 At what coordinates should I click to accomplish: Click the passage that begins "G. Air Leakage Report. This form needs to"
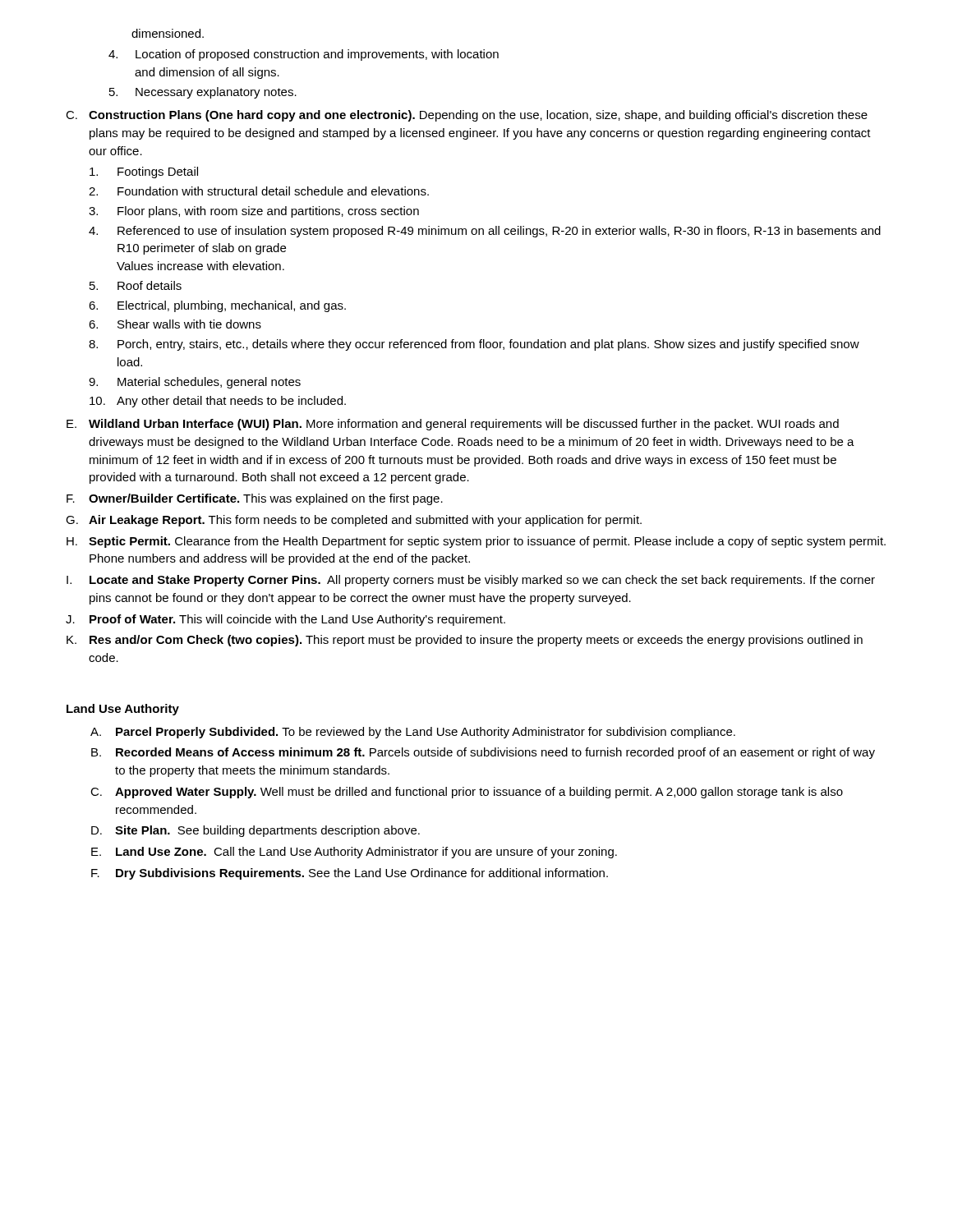pyautogui.click(x=354, y=520)
